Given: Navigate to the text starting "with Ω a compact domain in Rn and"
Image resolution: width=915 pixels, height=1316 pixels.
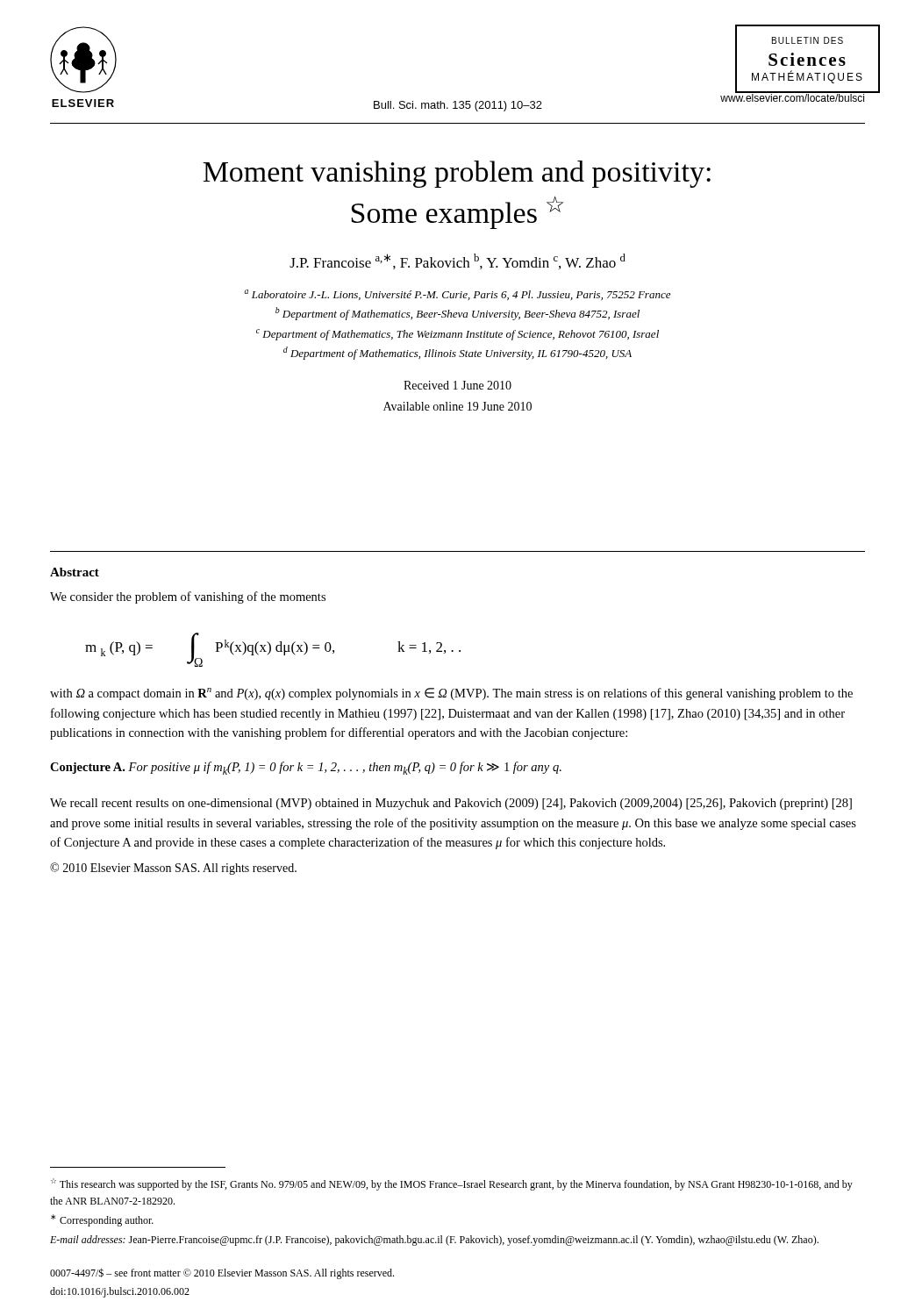Looking at the screenshot, I should click(452, 712).
